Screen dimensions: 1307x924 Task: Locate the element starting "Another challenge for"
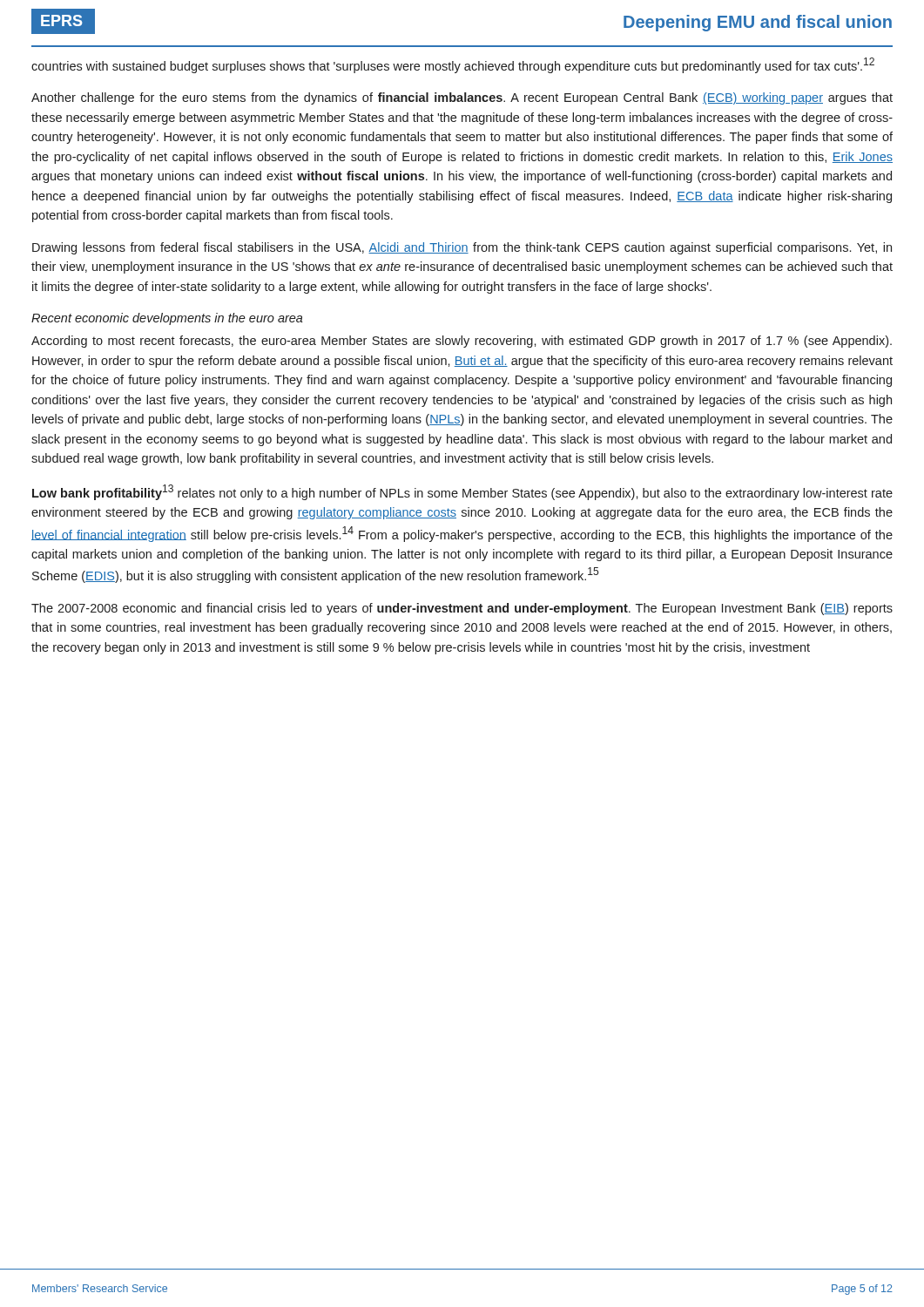pyautogui.click(x=462, y=157)
